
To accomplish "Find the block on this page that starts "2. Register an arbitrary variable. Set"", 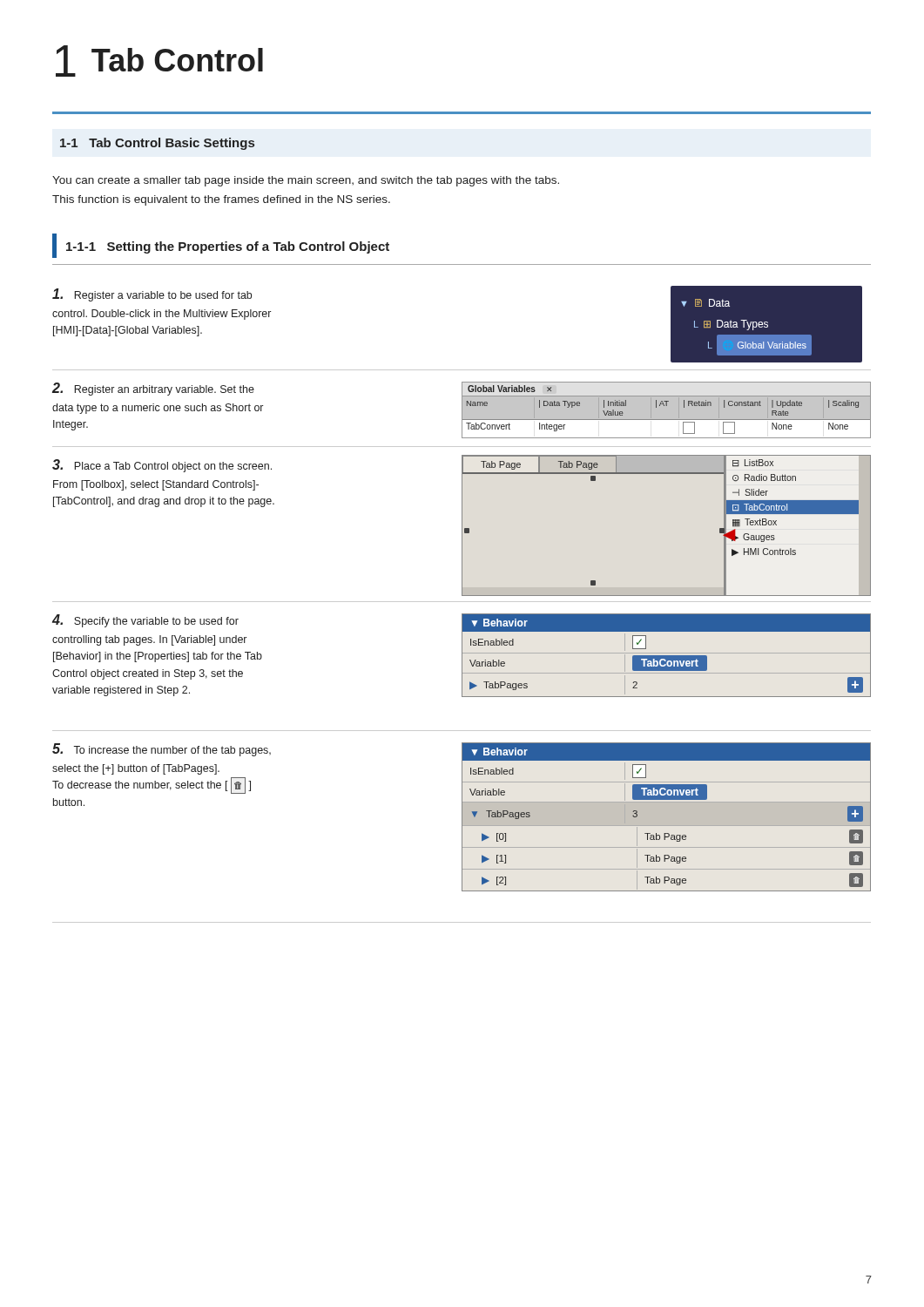I will [x=158, y=406].
